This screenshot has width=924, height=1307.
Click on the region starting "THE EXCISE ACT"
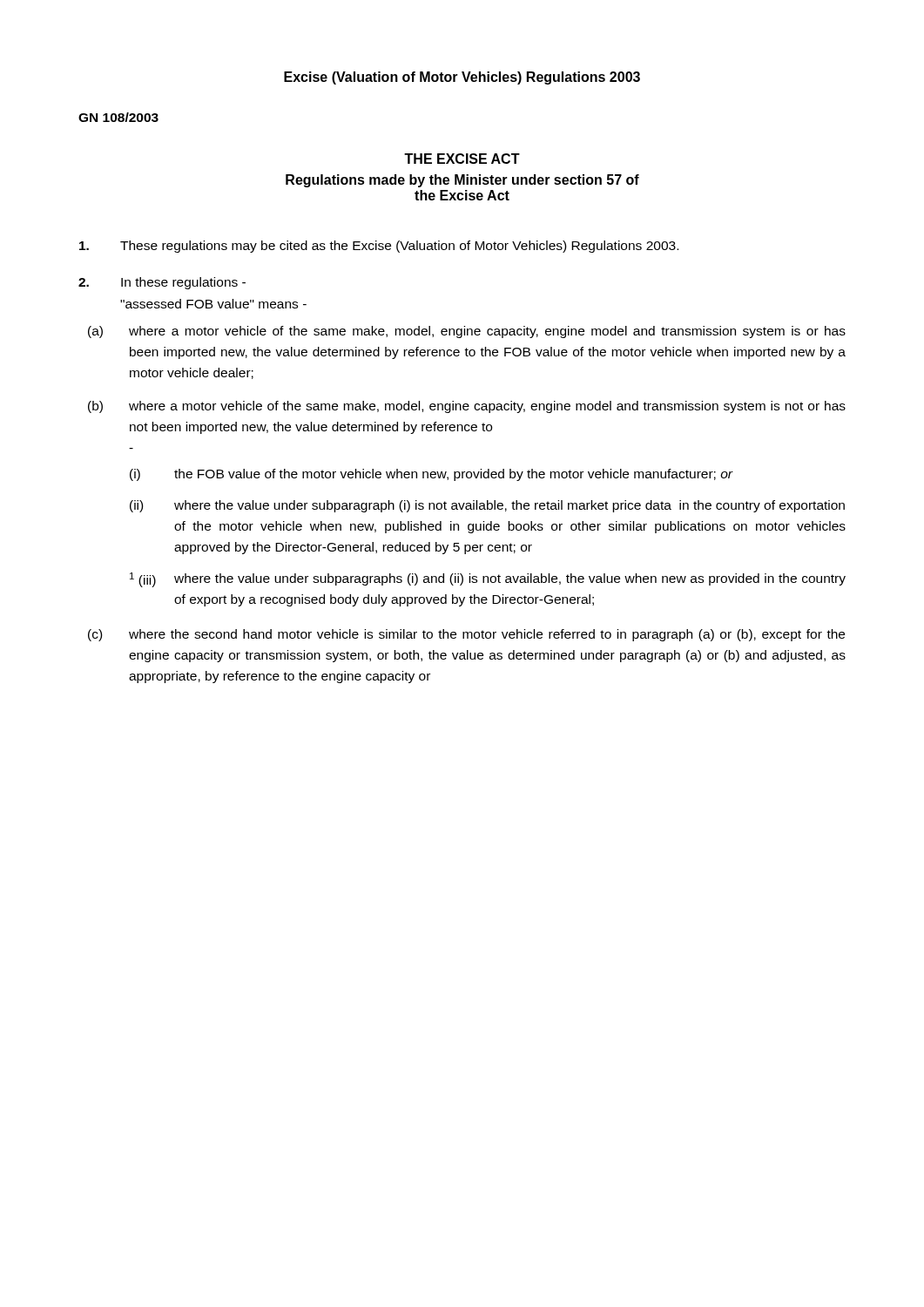[x=462, y=159]
